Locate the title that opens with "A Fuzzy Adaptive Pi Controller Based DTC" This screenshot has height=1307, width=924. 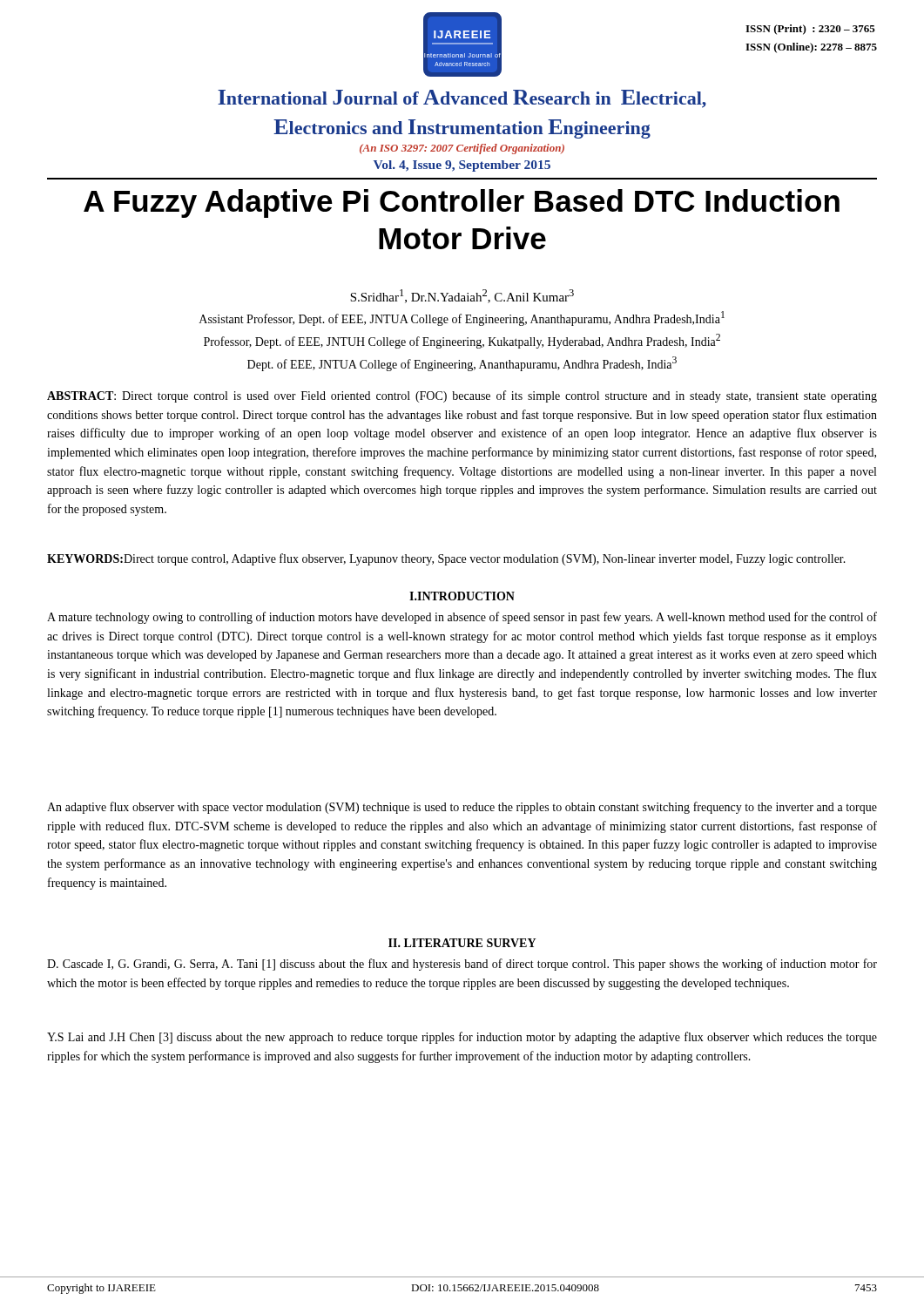click(x=462, y=219)
